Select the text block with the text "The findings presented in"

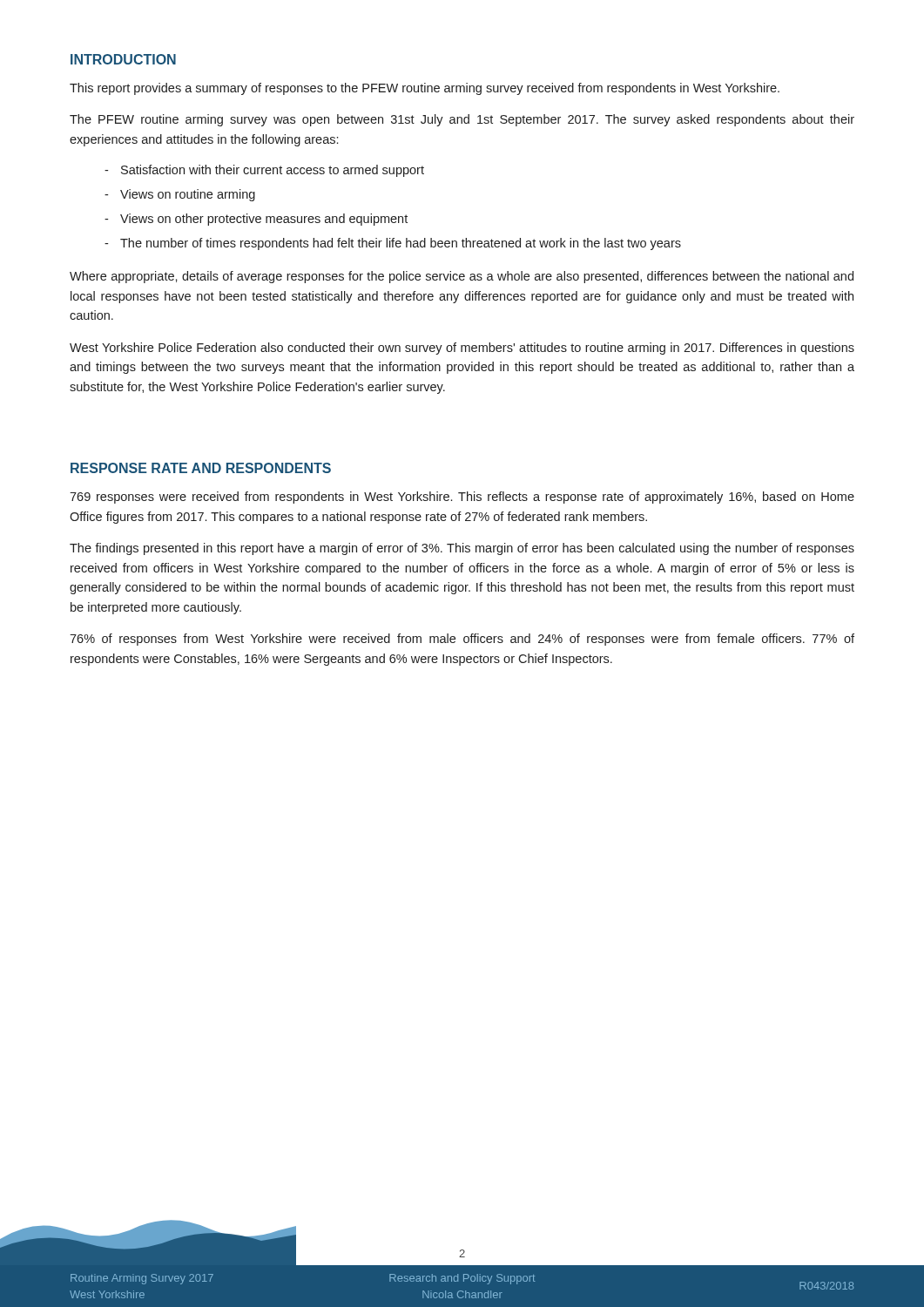tap(462, 578)
